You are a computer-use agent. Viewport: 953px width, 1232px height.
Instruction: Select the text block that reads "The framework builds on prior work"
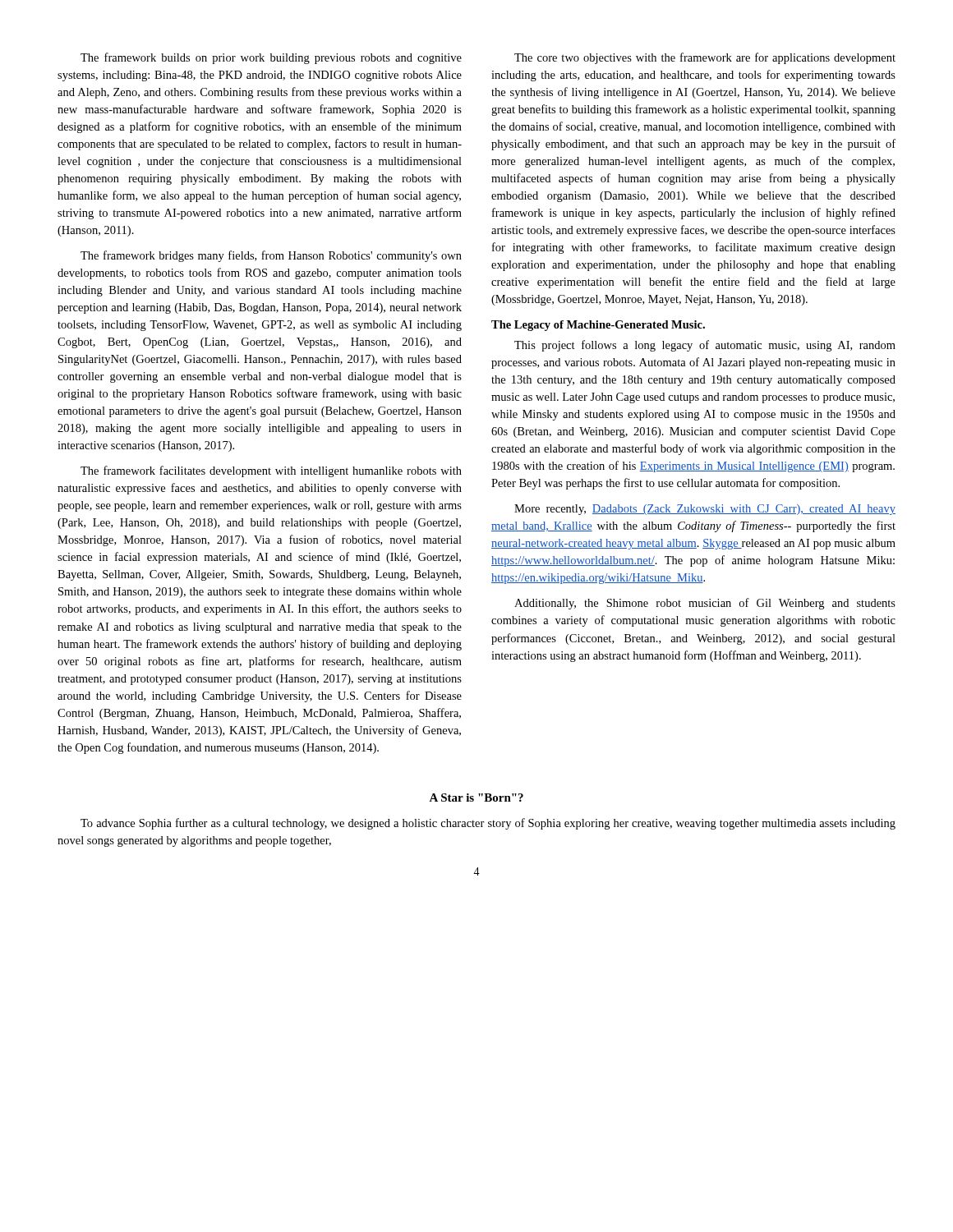tap(260, 144)
